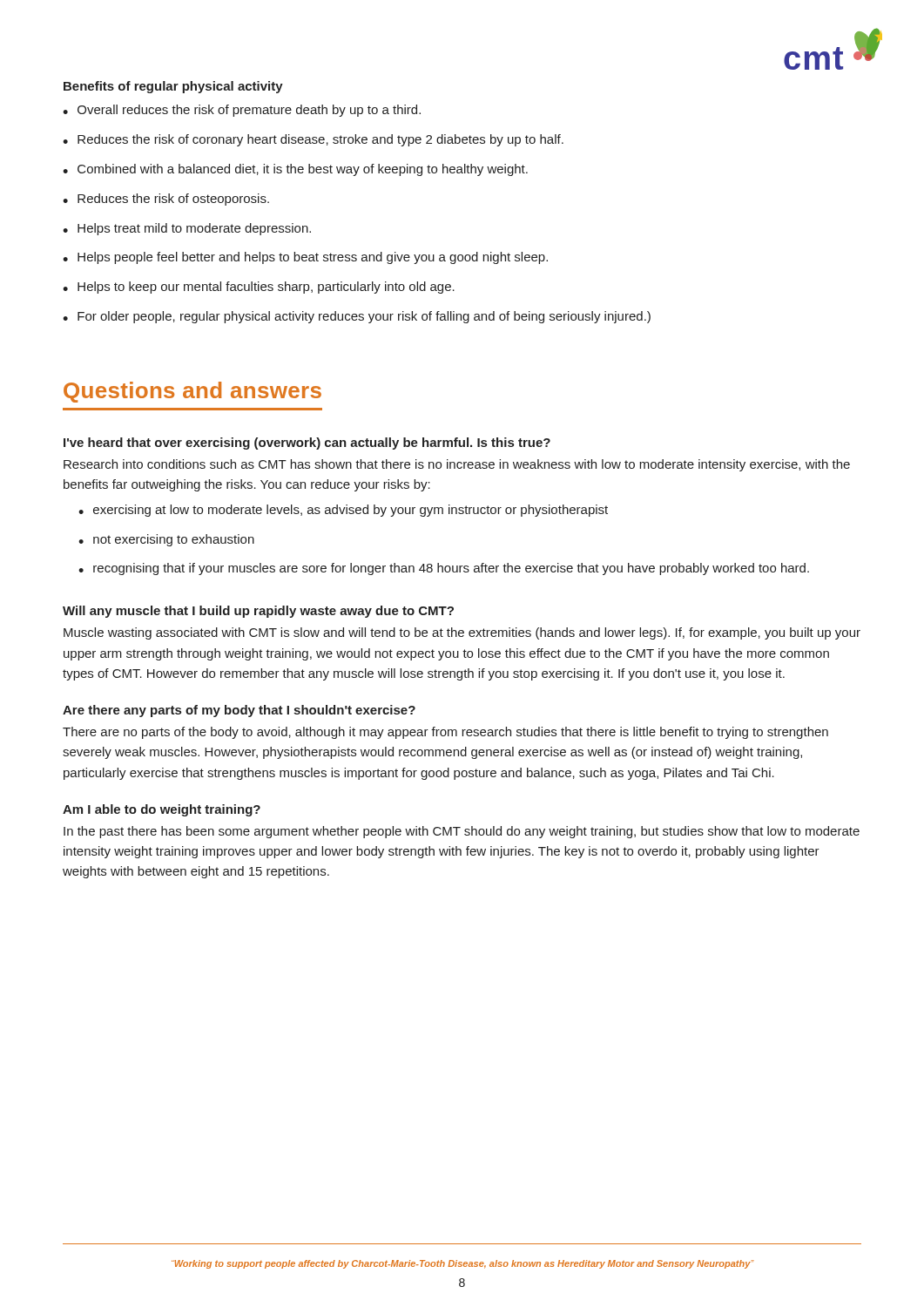This screenshot has width=924, height=1307.
Task: Locate the section header that reads "Am I able"
Action: [162, 809]
